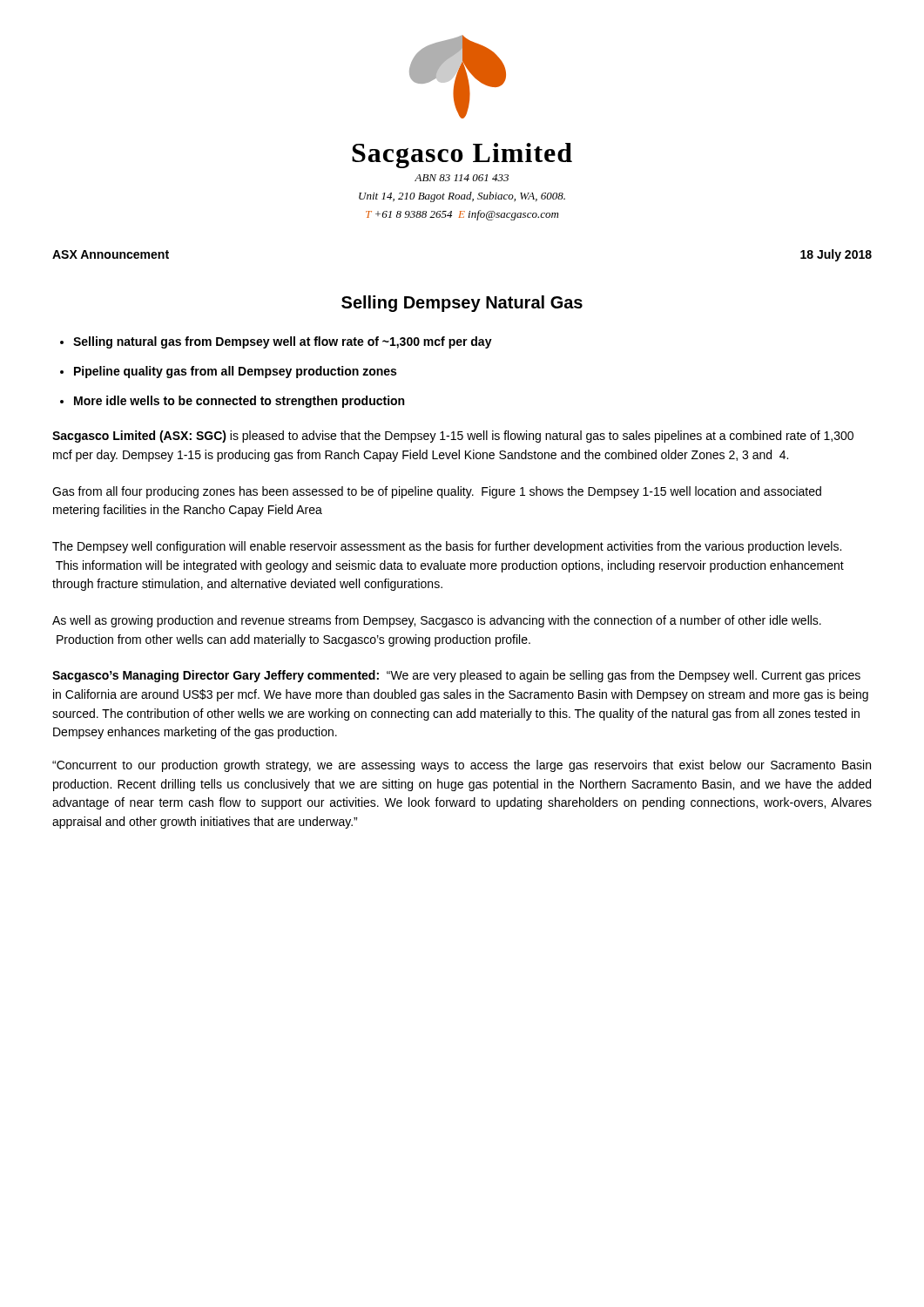Click on the block starting "The Dempsey well configuration will enable reservoir assessment"
Image resolution: width=924 pixels, height=1307 pixels.
448,565
